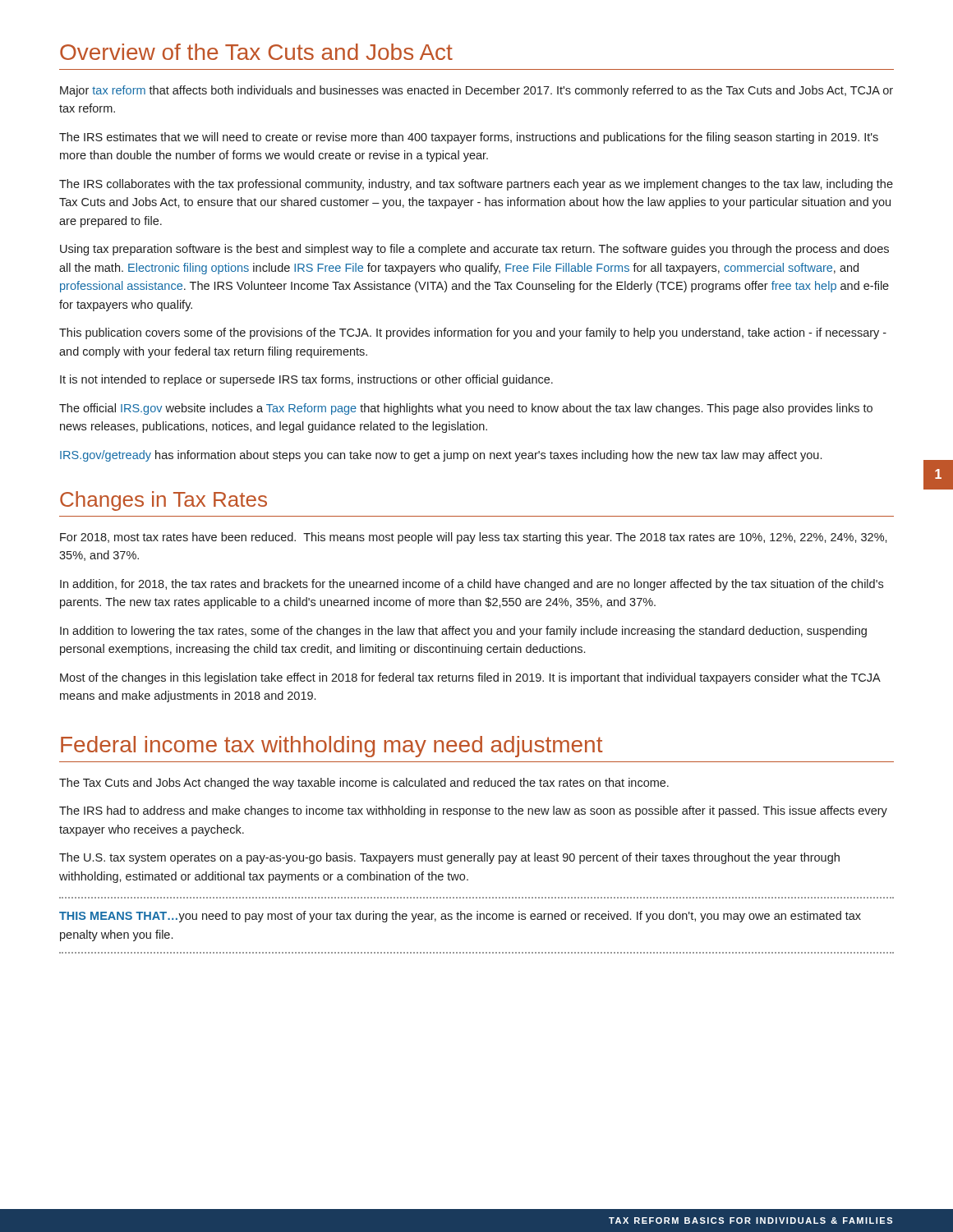Navigate to the text block starting "Changes in Tax Rates"

click(x=163, y=501)
